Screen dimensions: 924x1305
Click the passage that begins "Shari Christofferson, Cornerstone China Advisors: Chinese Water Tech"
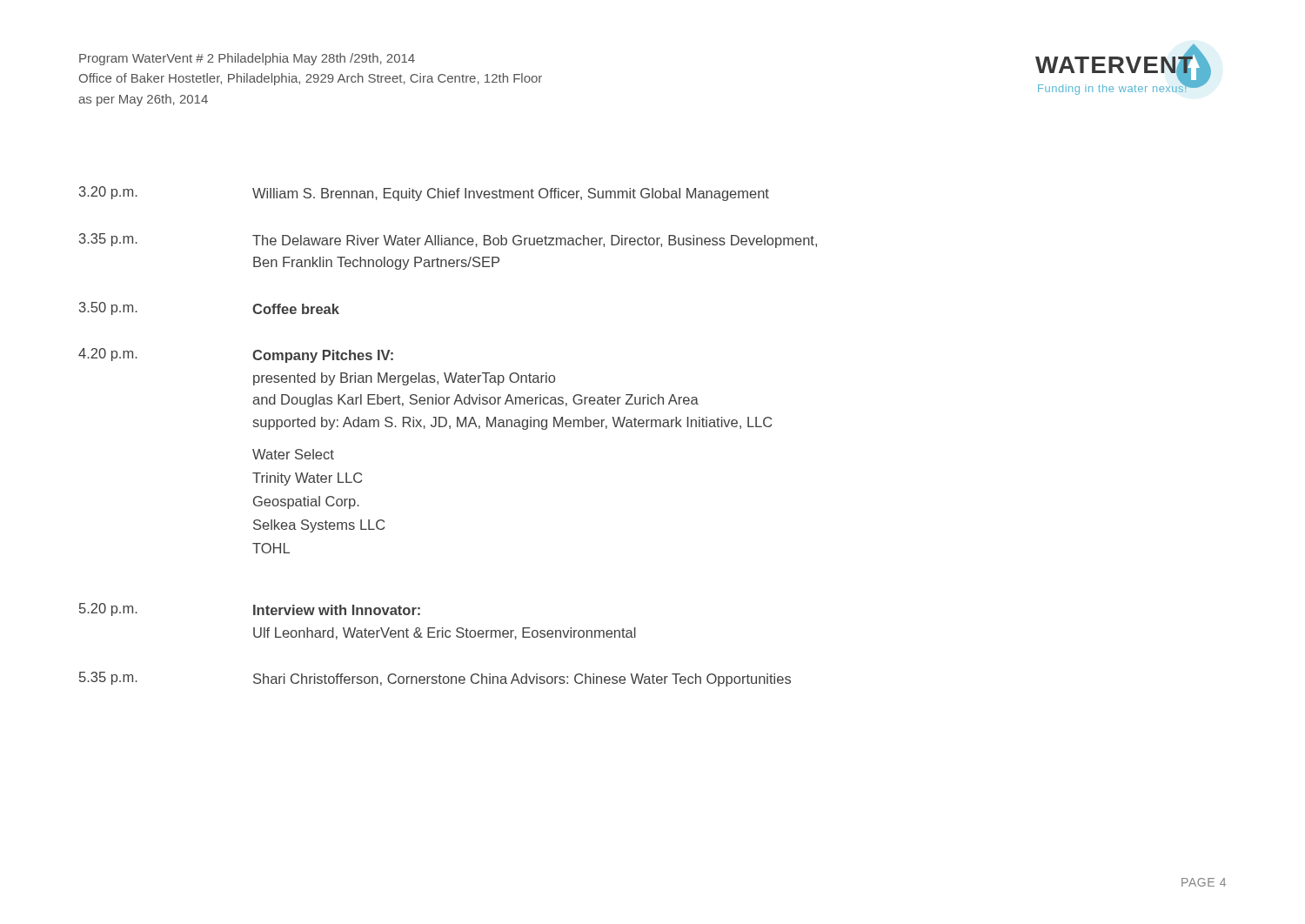pos(522,679)
